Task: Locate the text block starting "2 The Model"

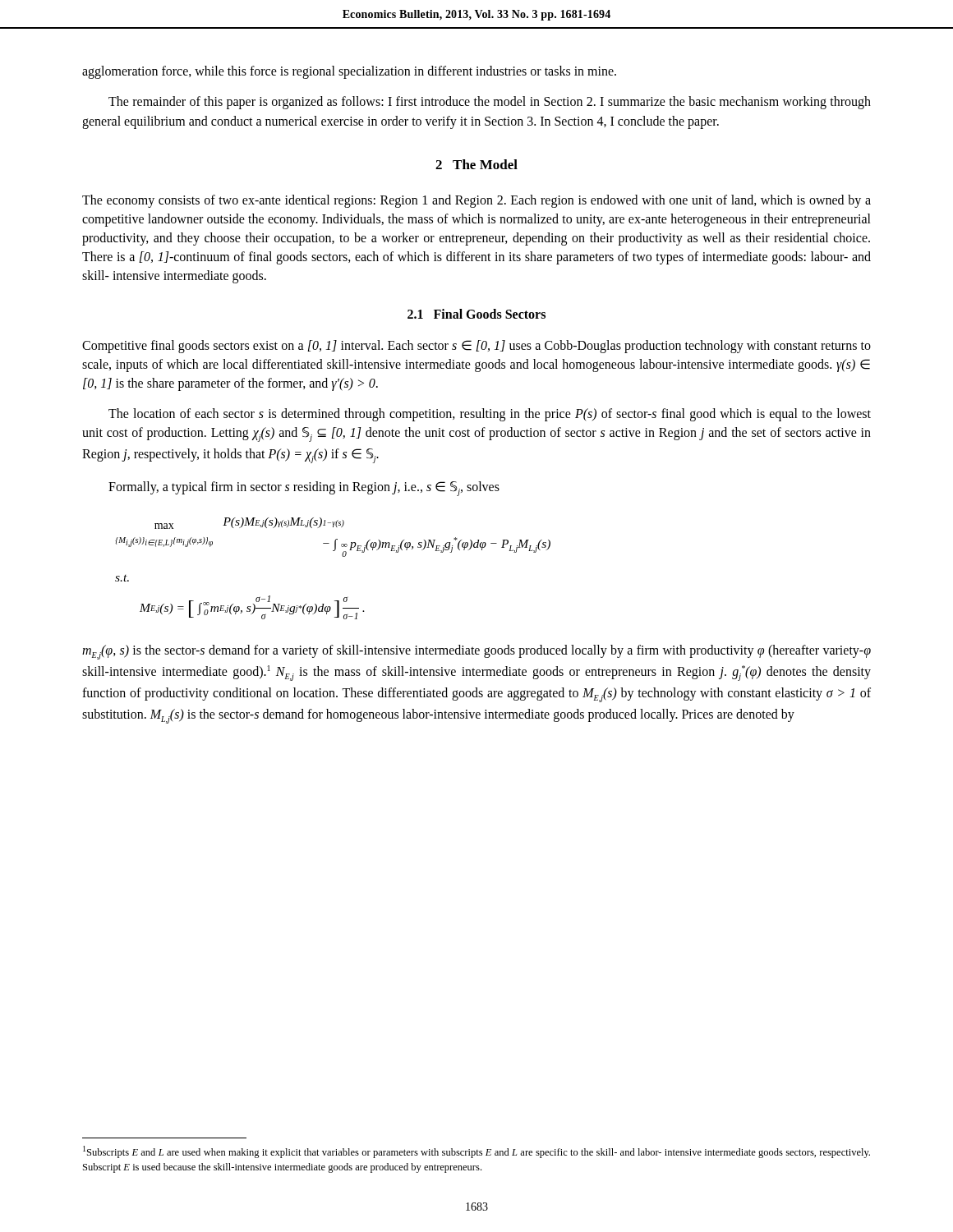Action: point(476,165)
